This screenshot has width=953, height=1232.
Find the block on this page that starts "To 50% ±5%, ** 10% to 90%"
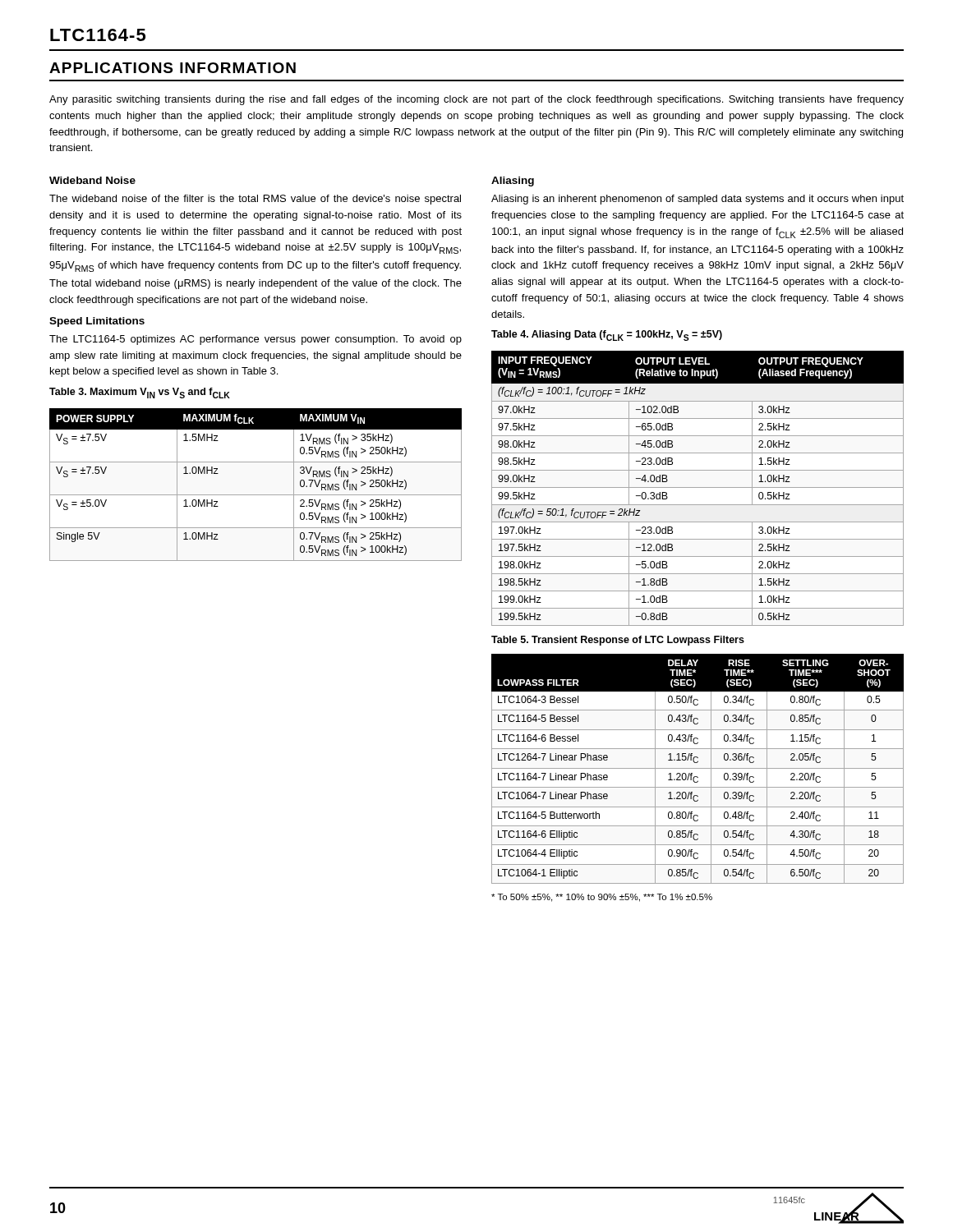tap(602, 897)
